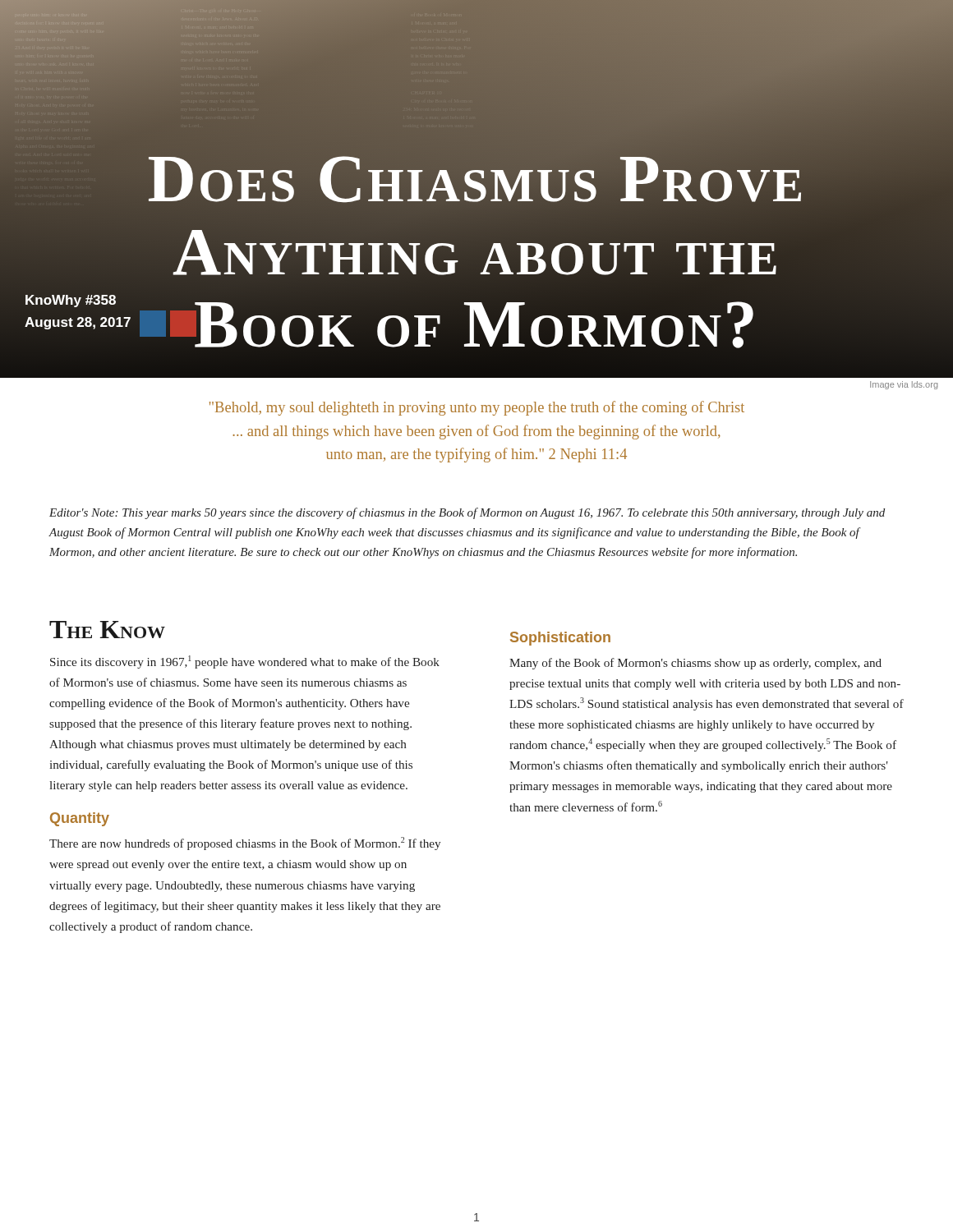The height and width of the screenshot is (1232, 953).
Task: Click the passage that begins ""Behold, my soul delighteth in proving"
Action: click(476, 431)
